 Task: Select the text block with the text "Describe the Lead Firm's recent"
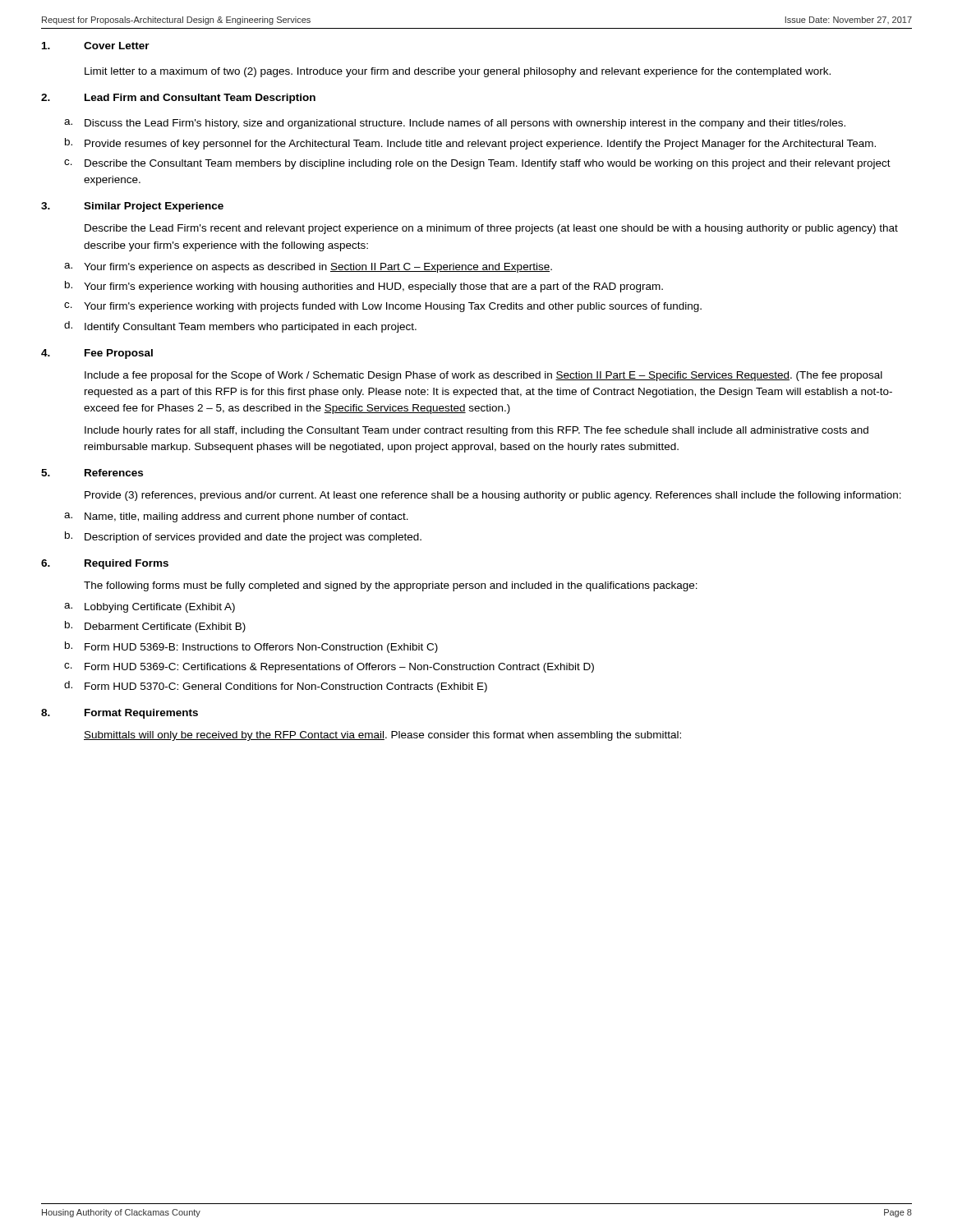(x=491, y=236)
